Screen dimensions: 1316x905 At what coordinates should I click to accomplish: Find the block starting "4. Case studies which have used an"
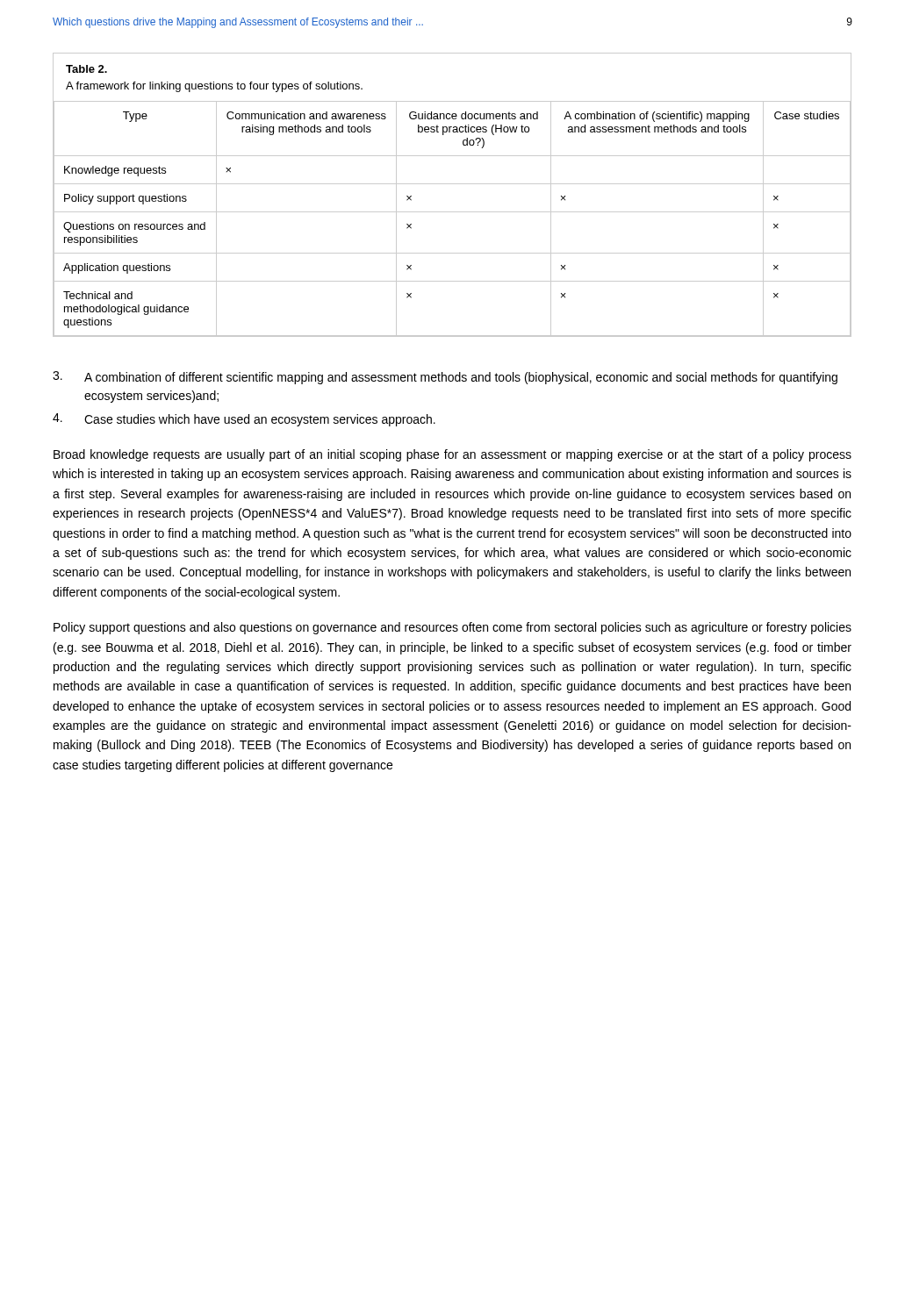click(244, 420)
